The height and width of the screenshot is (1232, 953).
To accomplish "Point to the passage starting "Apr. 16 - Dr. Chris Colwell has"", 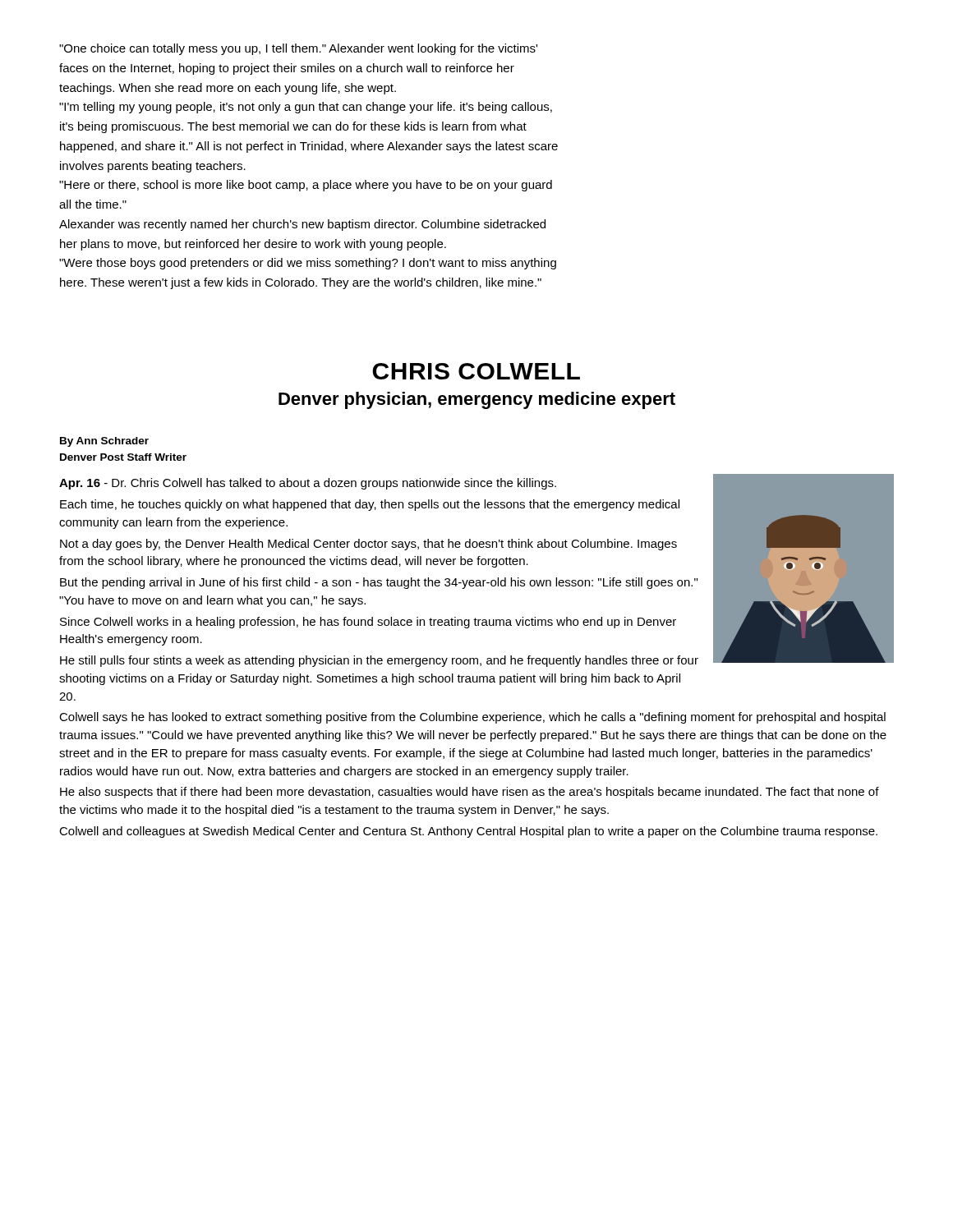I will tap(476, 657).
